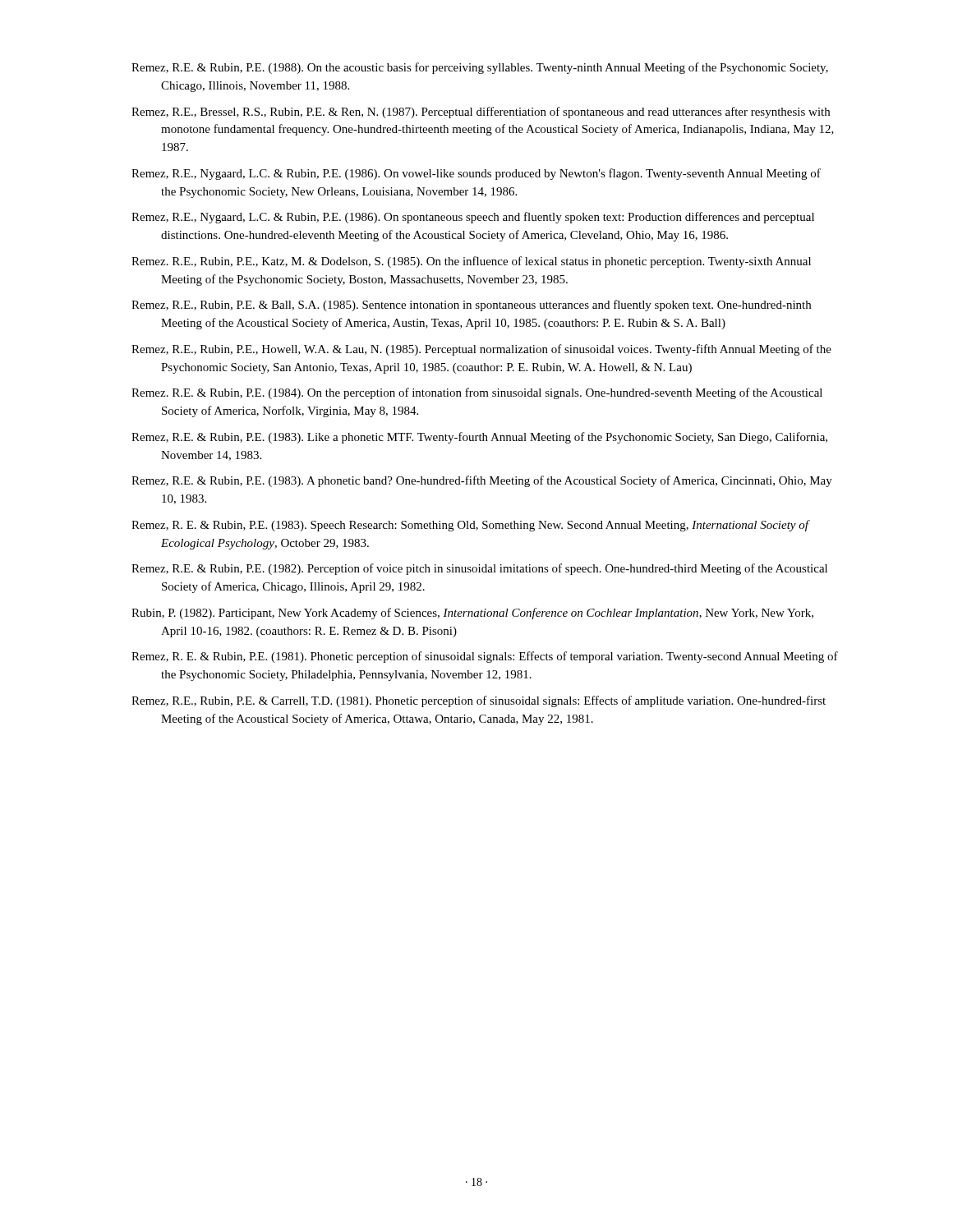Find the text starting "Remez, R.E., Rubin, P.E. & Ball,"
The height and width of the screenshot is (1232, 953).
(x=471, y=314)
